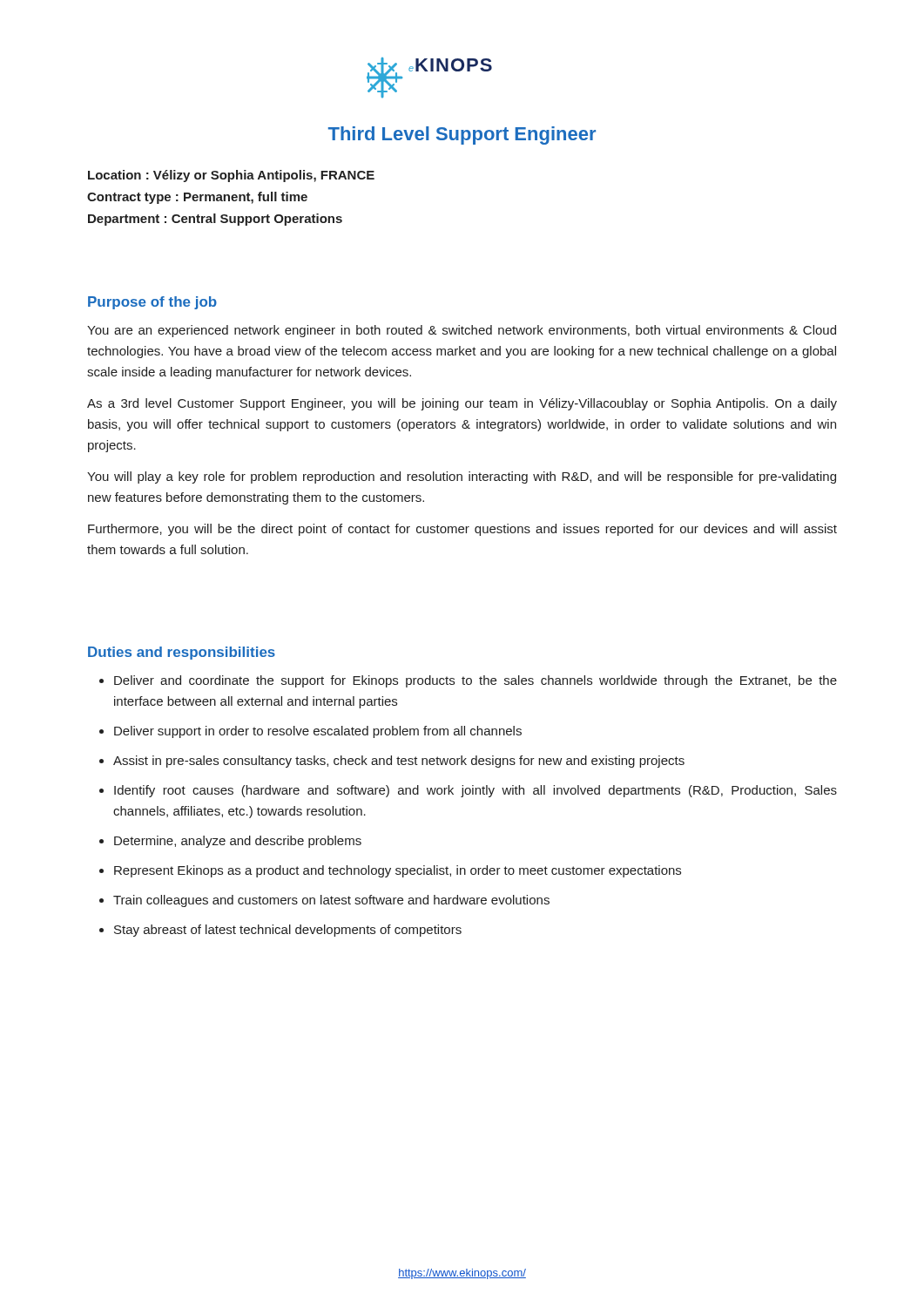The height and width of the screenshot is (1307, 924).
Task: Locate the passage starting "Deliver and coordinate the"
Action: (x=475, y=691)
